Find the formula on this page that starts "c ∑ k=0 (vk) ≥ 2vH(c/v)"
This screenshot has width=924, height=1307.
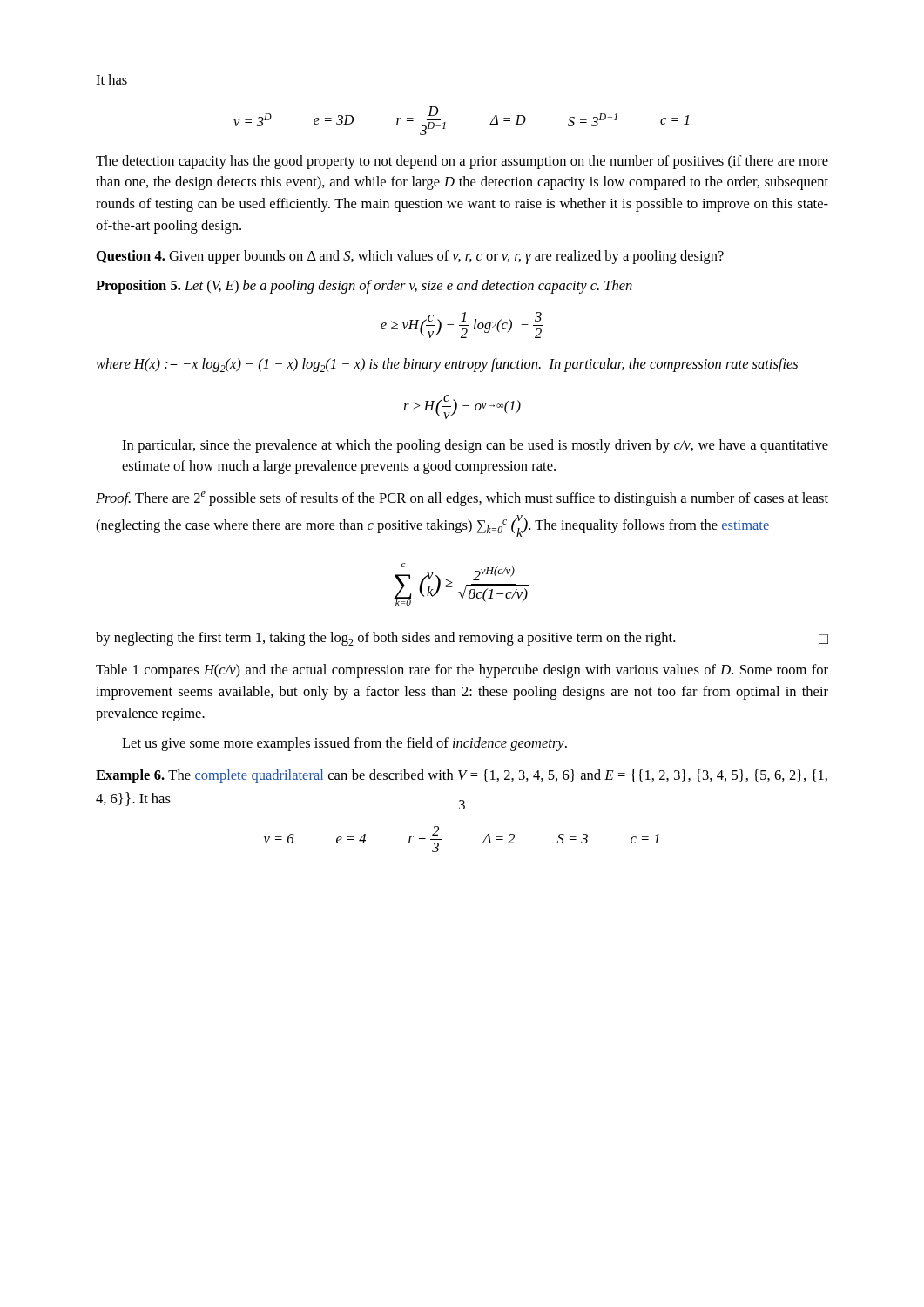pyautogui.click(x=462, y=584)
